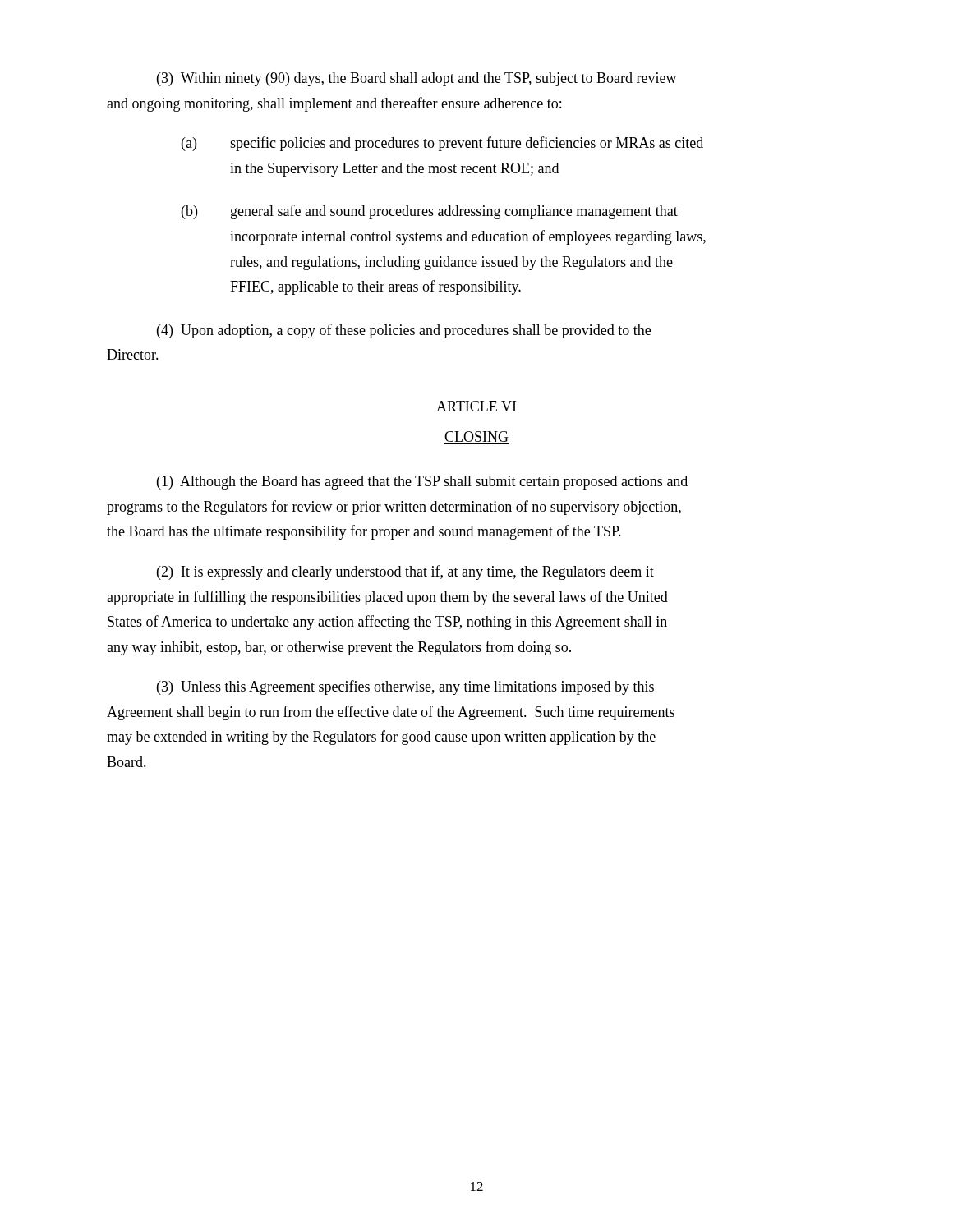
Task: Click on the region starting "(1) Although the"
Action: tap(476, 507)
